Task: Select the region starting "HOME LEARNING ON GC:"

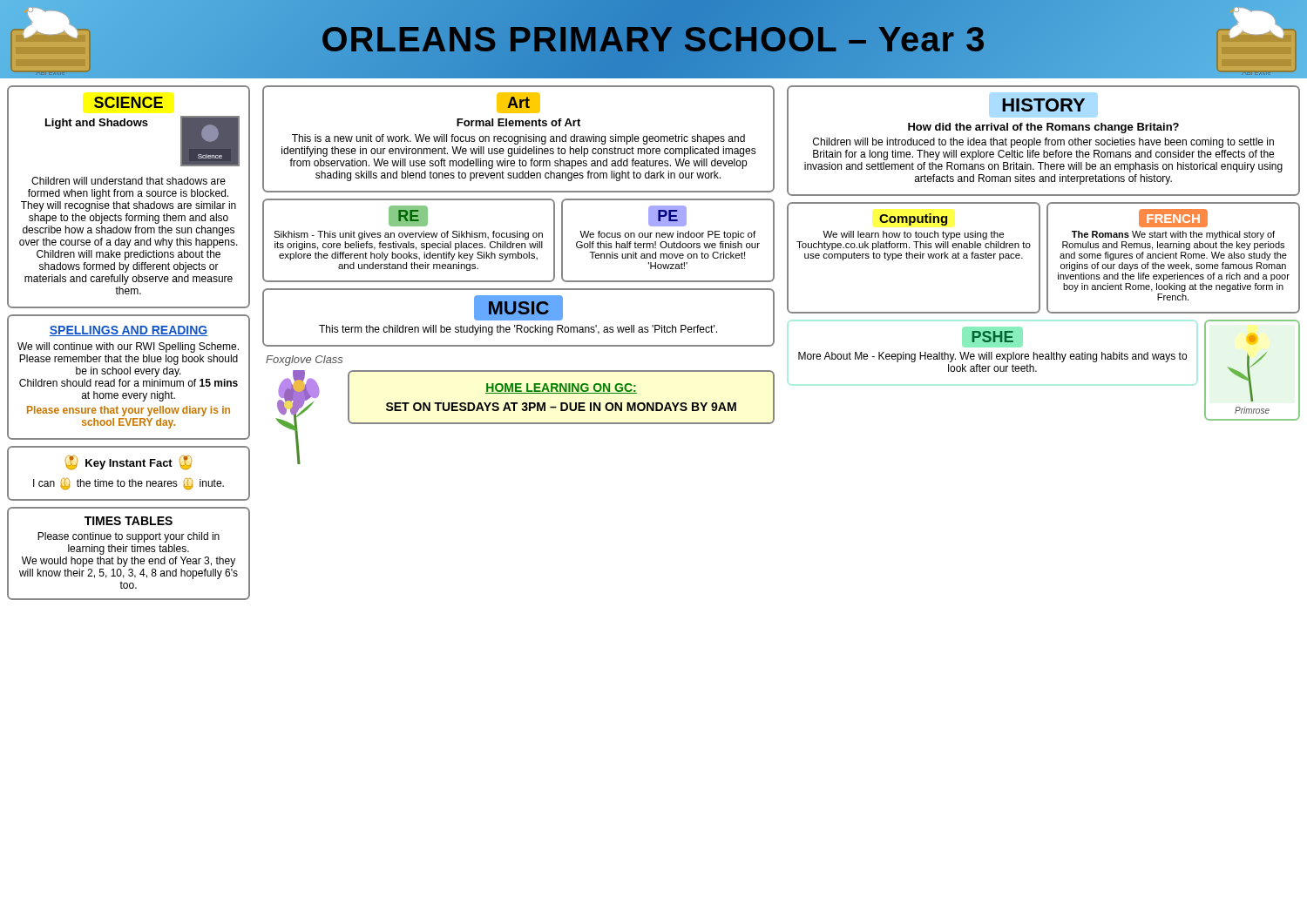Action: (x=561, y=388)
